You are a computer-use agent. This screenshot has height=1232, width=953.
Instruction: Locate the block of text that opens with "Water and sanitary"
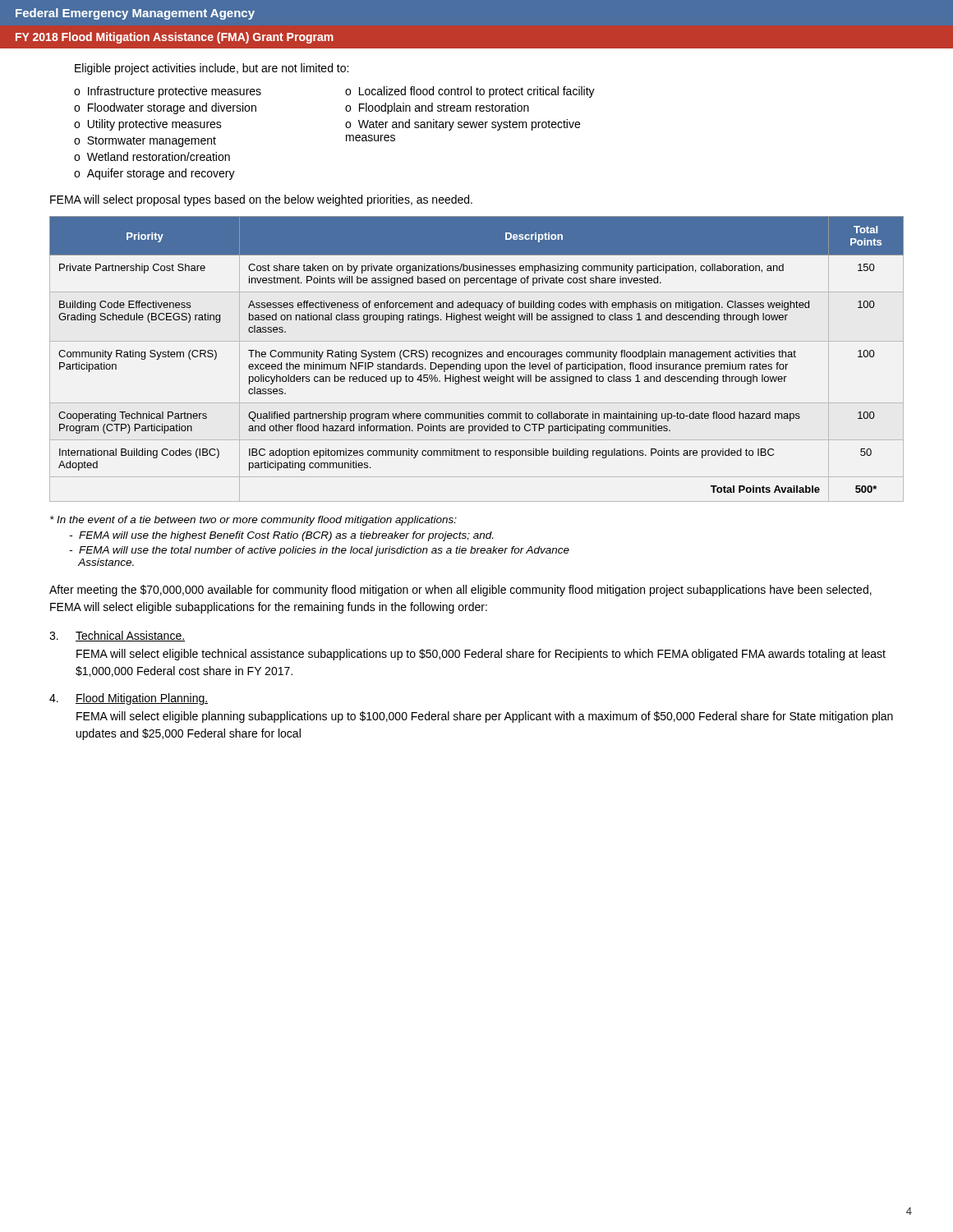pos(463,131)
